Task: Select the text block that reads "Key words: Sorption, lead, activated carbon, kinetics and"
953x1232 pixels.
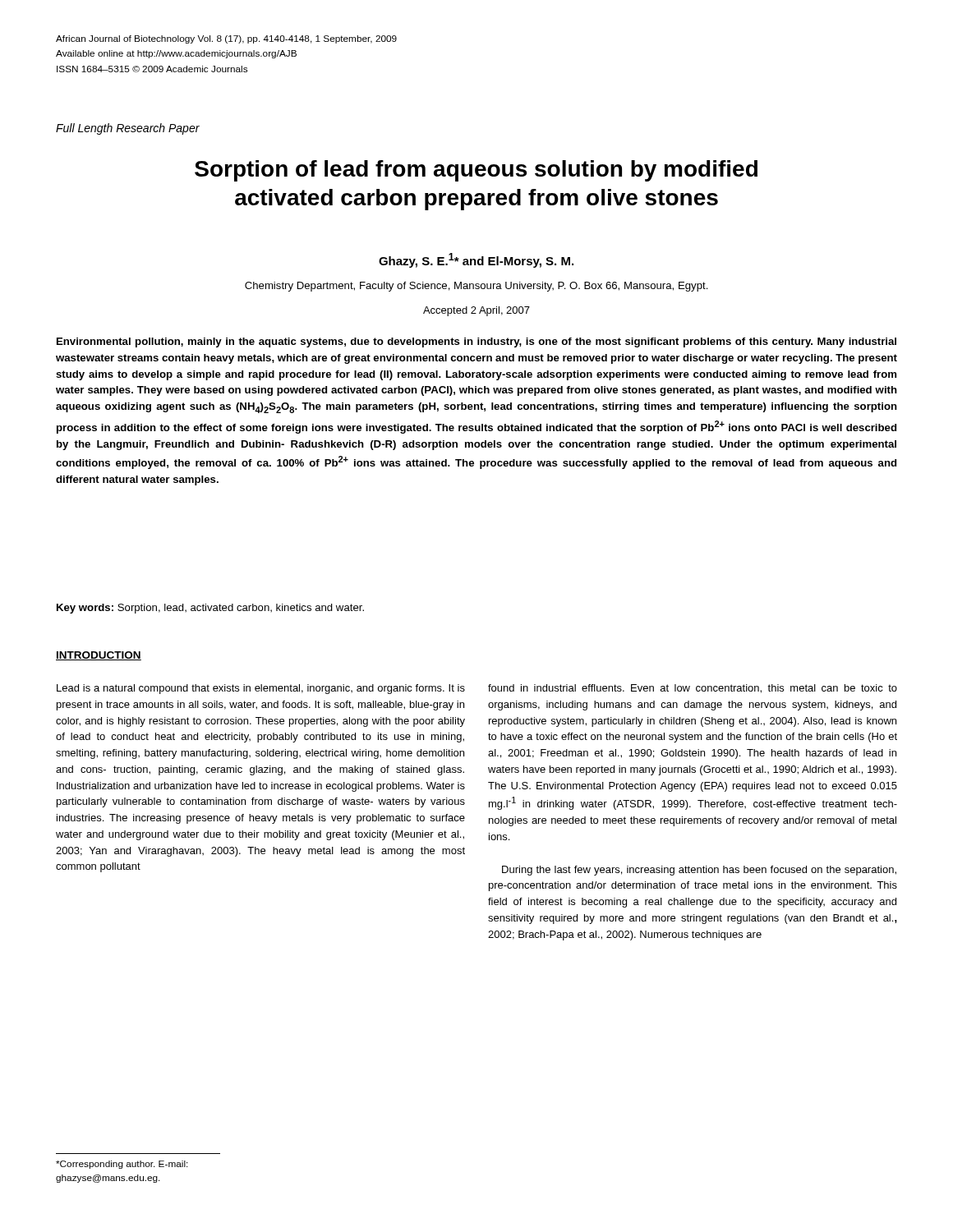Action: pos(210,607)
